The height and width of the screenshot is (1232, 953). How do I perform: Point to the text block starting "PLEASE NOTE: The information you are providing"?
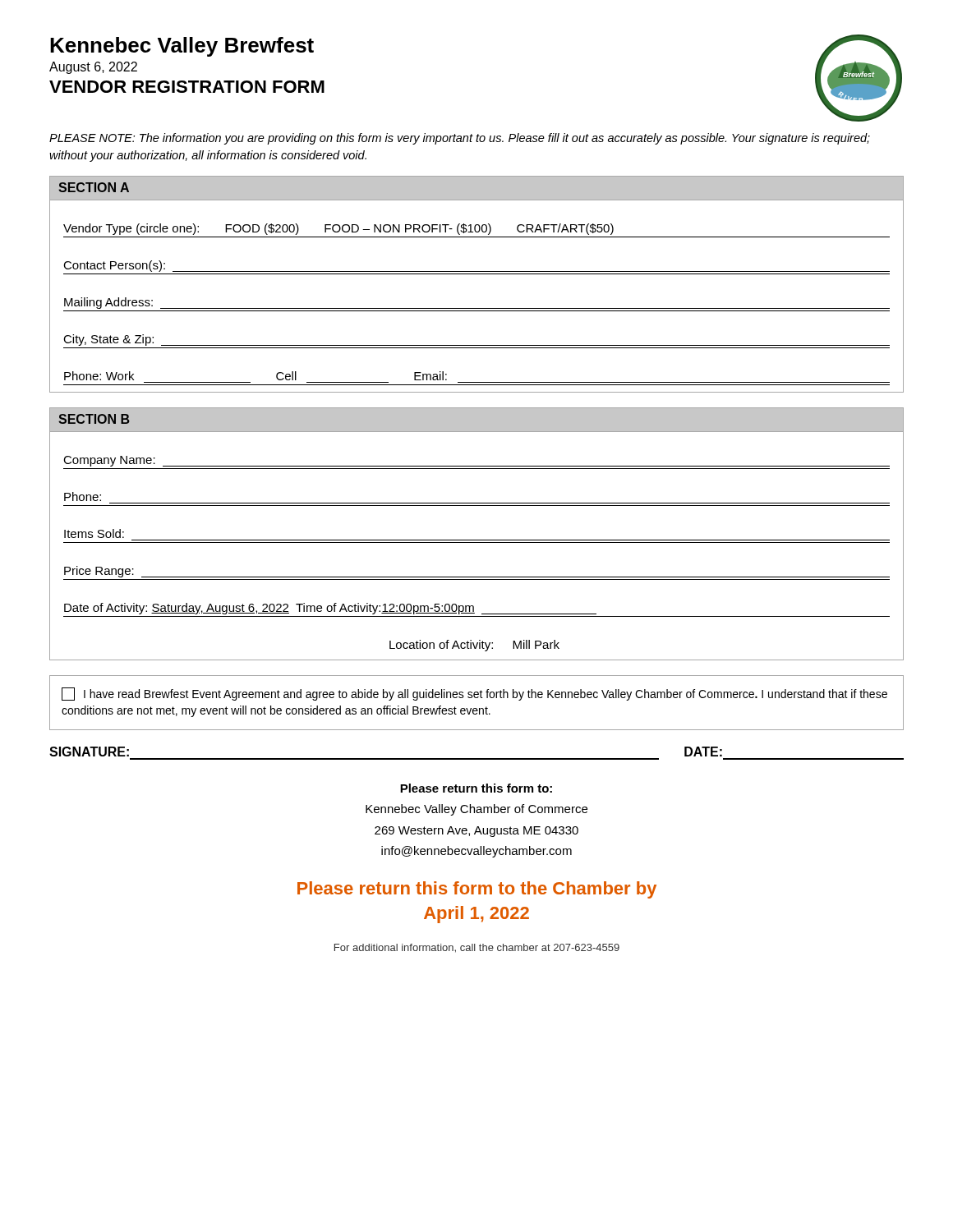point(460,147)
